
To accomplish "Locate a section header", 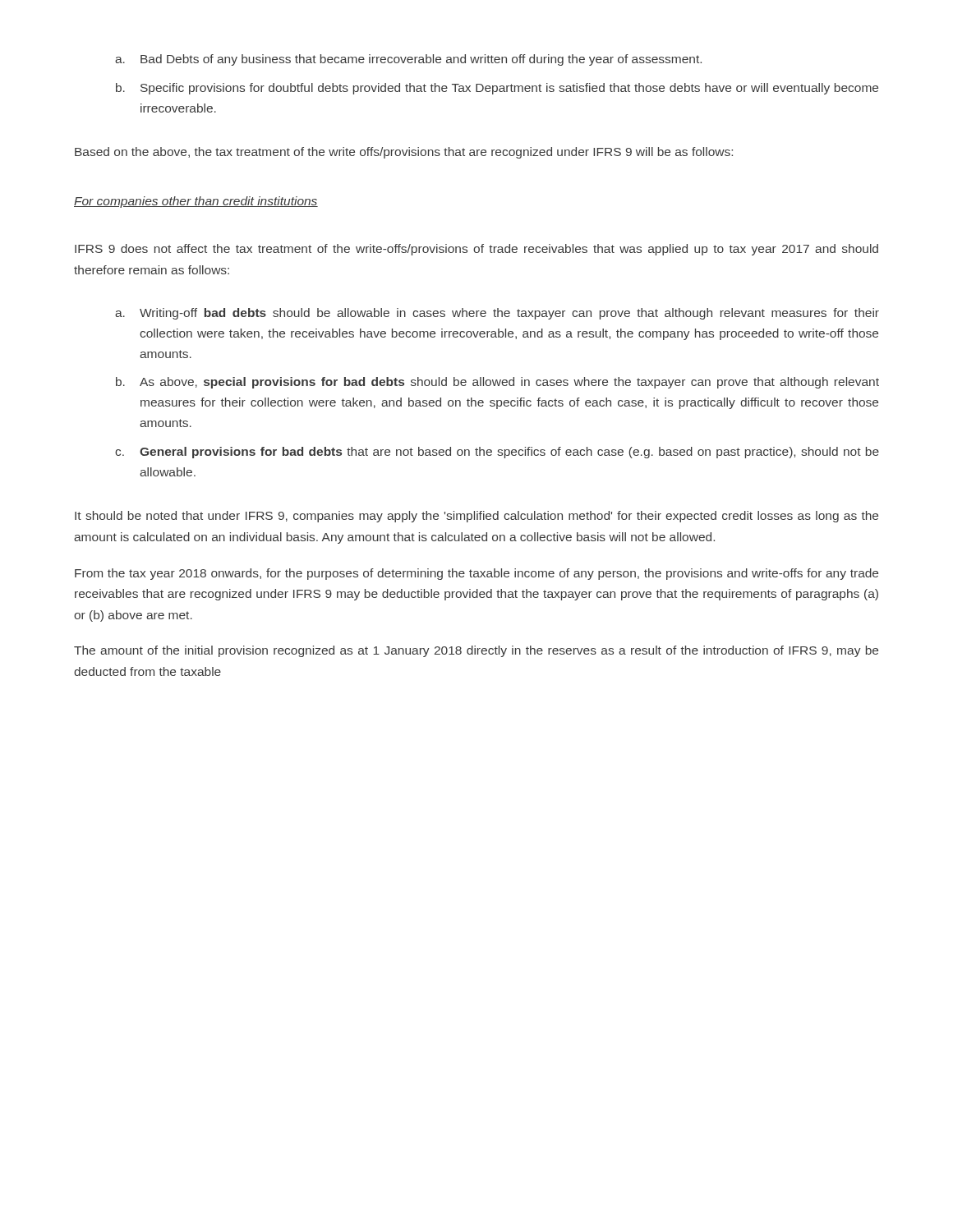I will pyautogui.click(x=196, y=201).
